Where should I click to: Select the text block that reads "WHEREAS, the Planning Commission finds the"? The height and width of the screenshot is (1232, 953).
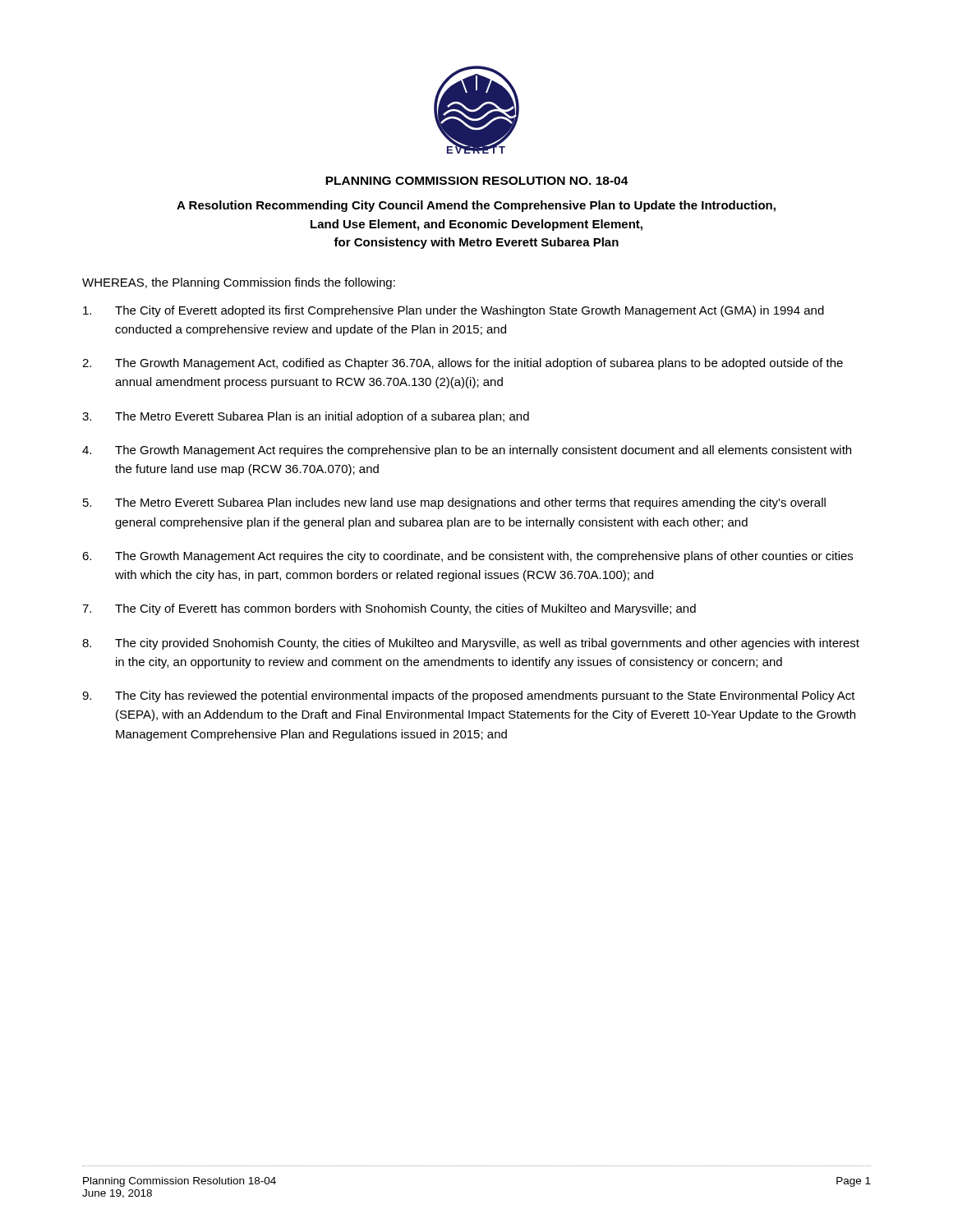pyautogui.click(x=239, y=282)
